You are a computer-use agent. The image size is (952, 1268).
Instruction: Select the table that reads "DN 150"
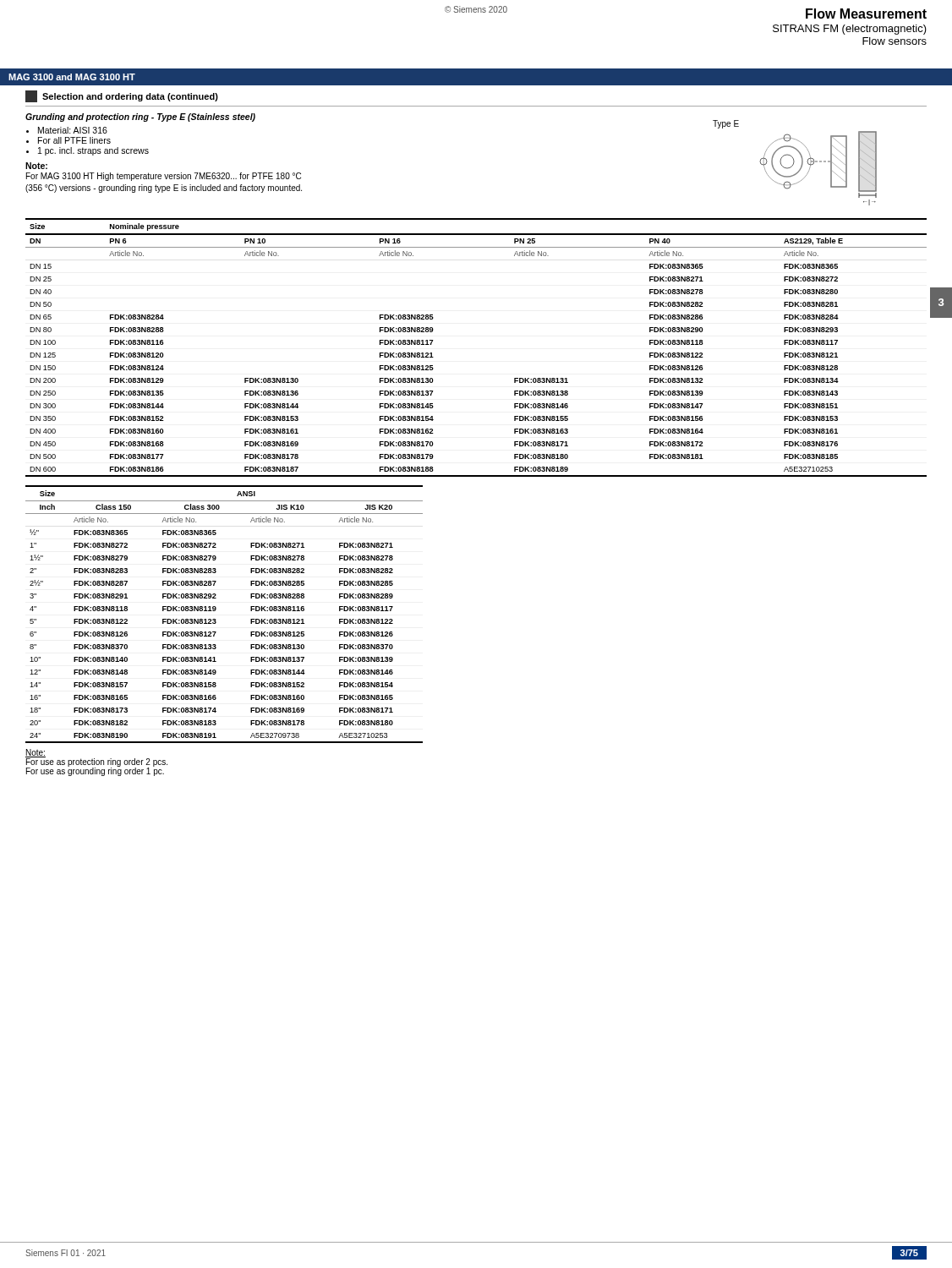pos(476,344)
